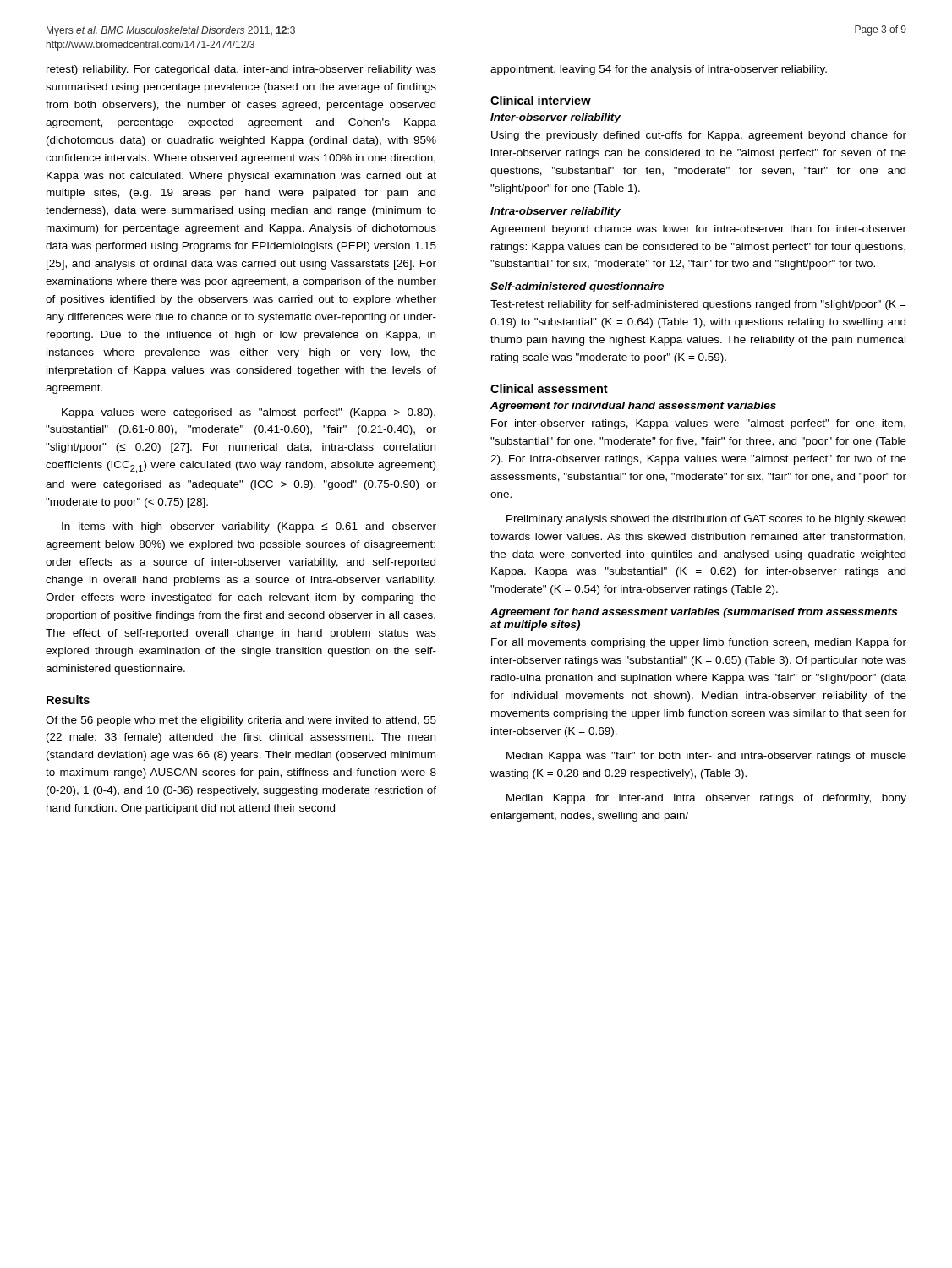Find the text block that says "For all movements comprising"

coord(698,687)
